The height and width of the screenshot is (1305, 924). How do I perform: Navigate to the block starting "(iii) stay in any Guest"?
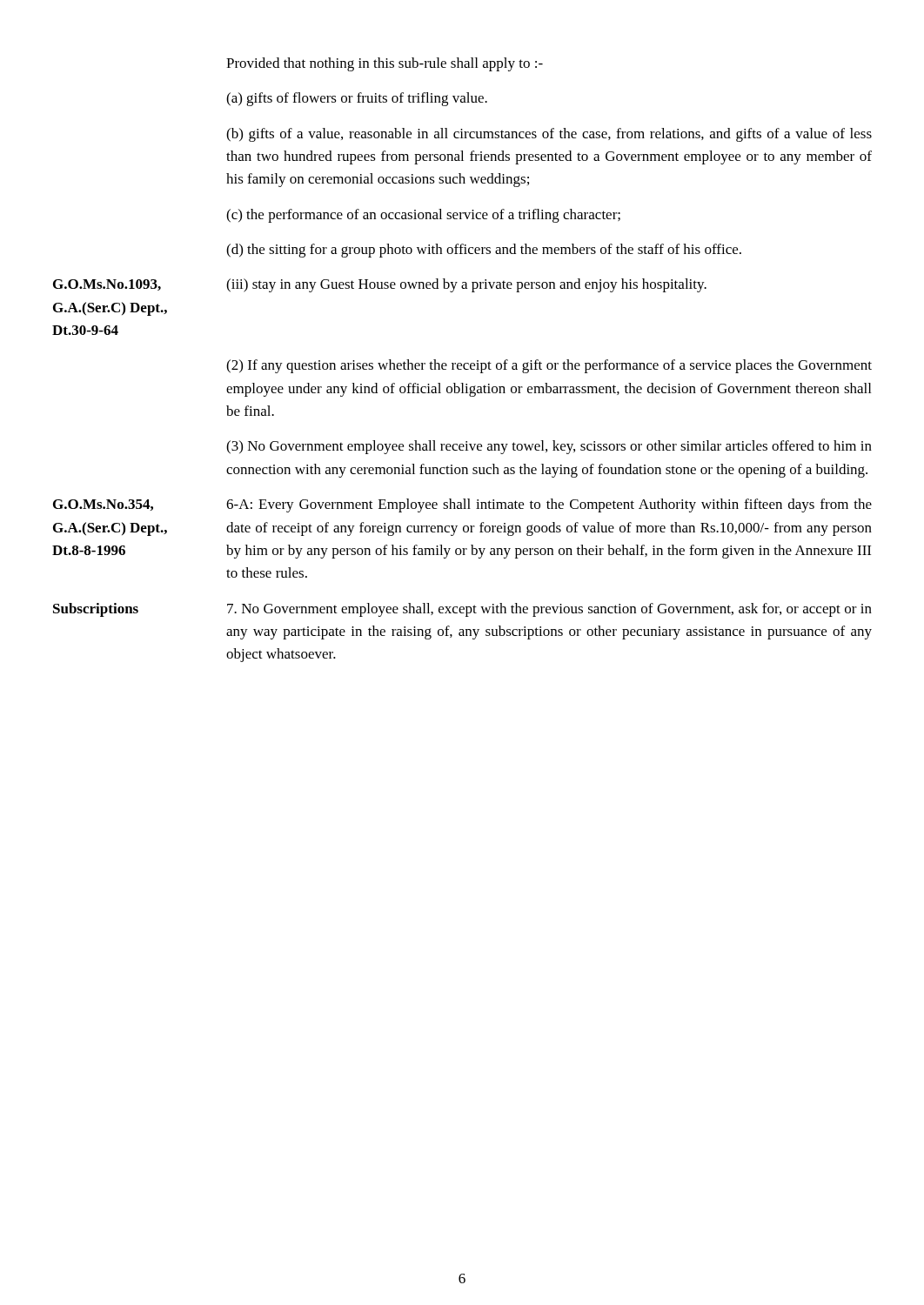click(x=467, y=284)
